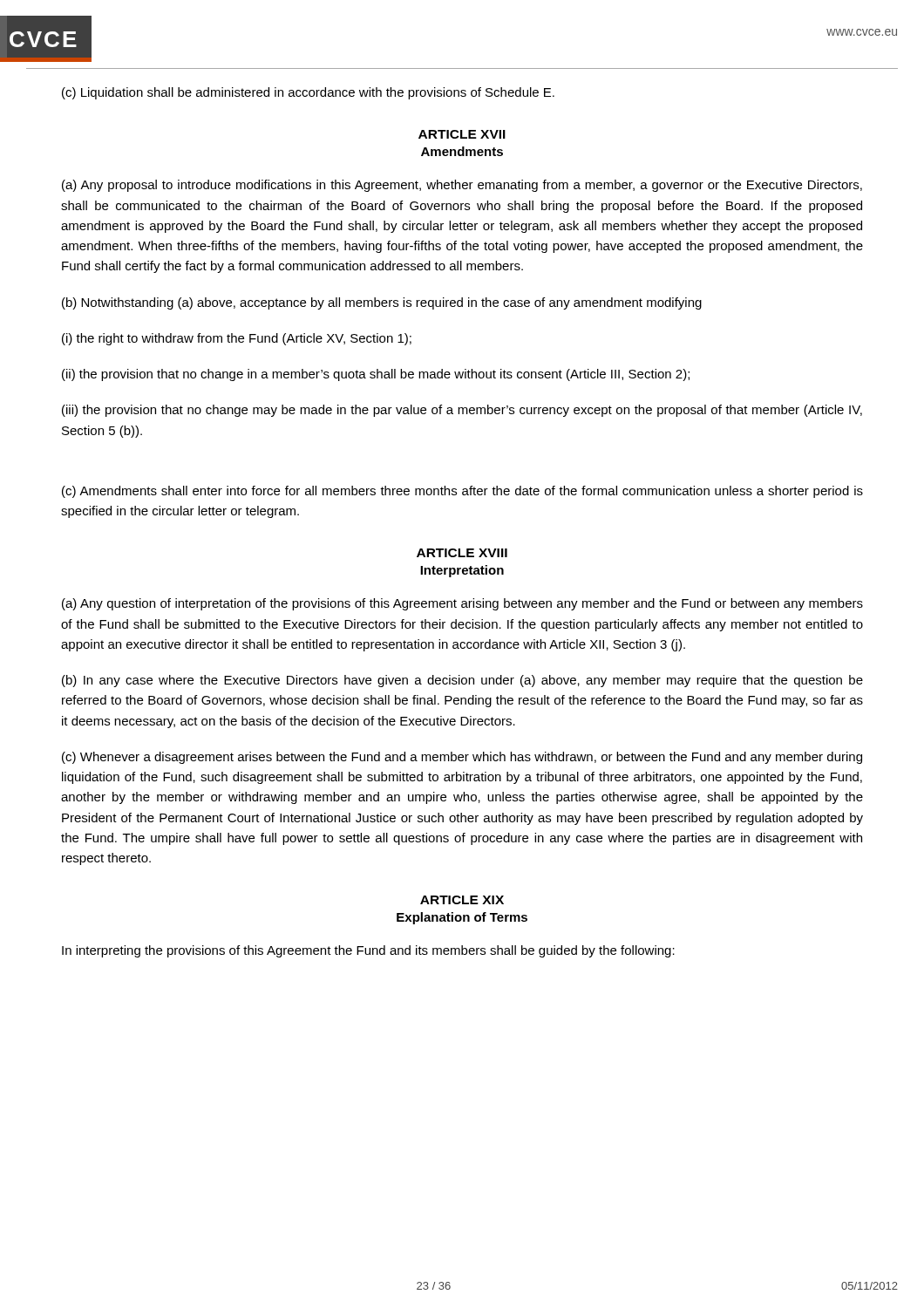
Task: Select the text block with the text "(ii) the provision that"
Action: pyautogui.click(x=376, y=374)
